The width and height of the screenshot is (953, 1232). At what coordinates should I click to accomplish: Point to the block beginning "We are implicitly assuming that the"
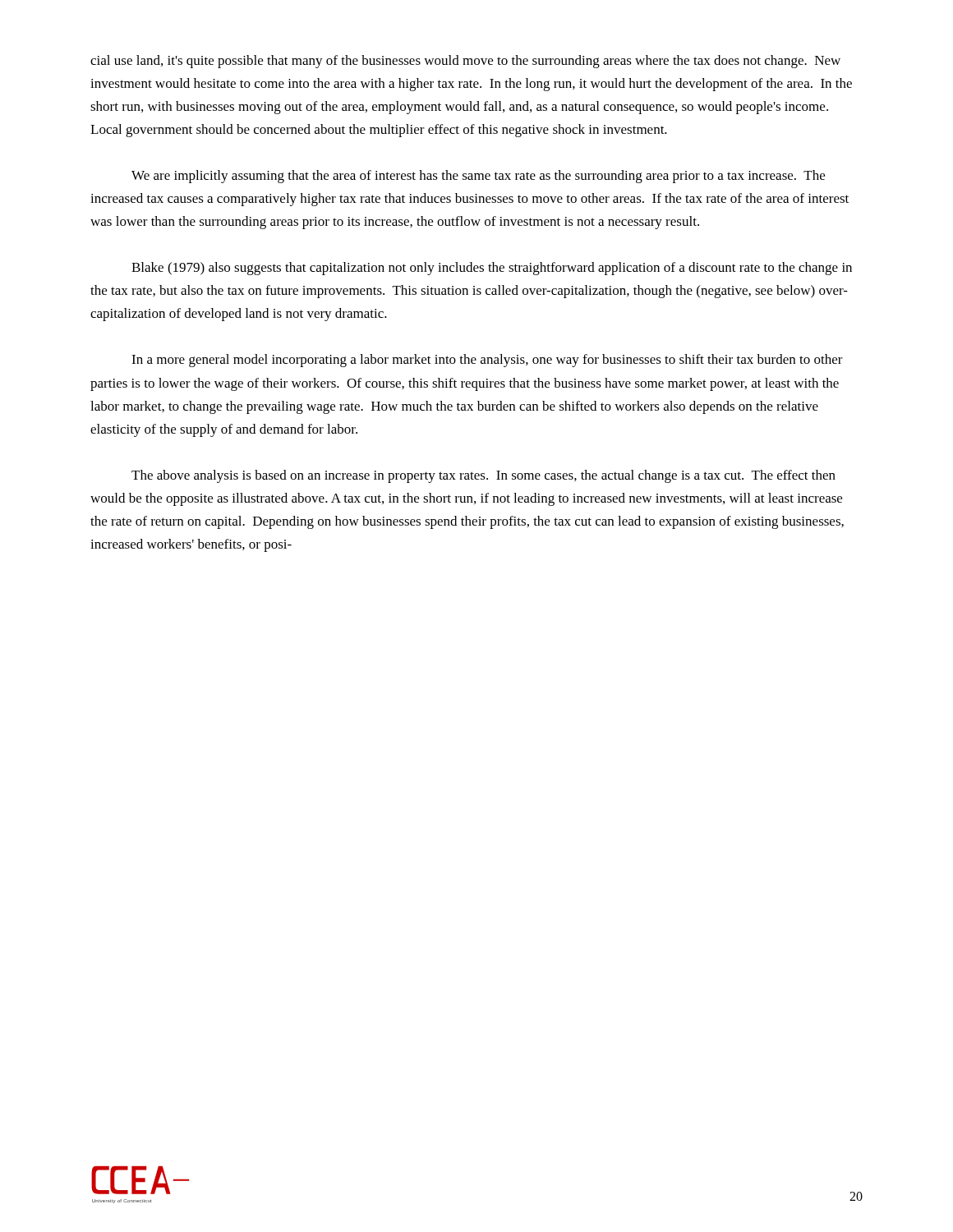[x=470, y=199]
